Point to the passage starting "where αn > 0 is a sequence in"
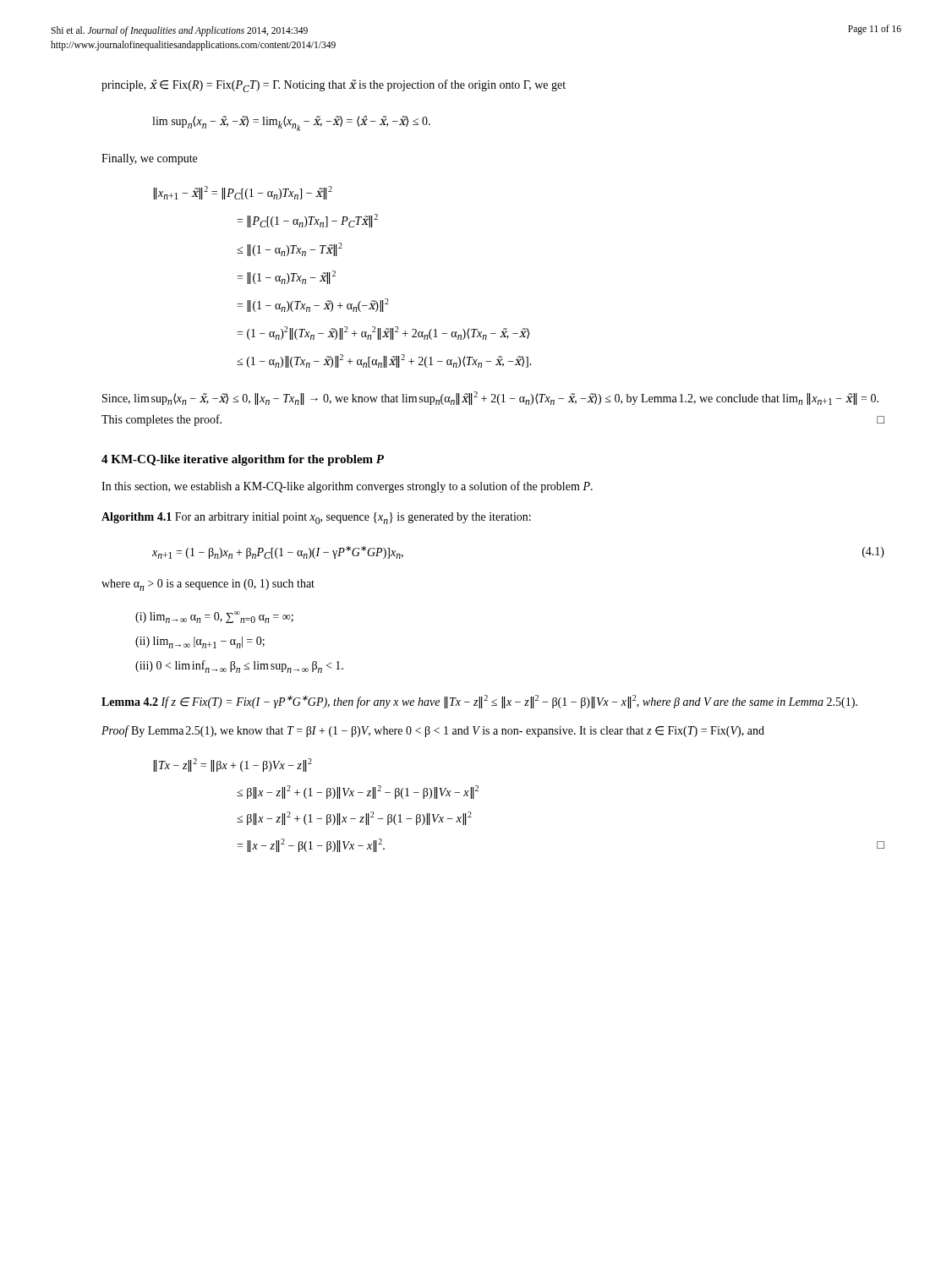 point(208,585)
